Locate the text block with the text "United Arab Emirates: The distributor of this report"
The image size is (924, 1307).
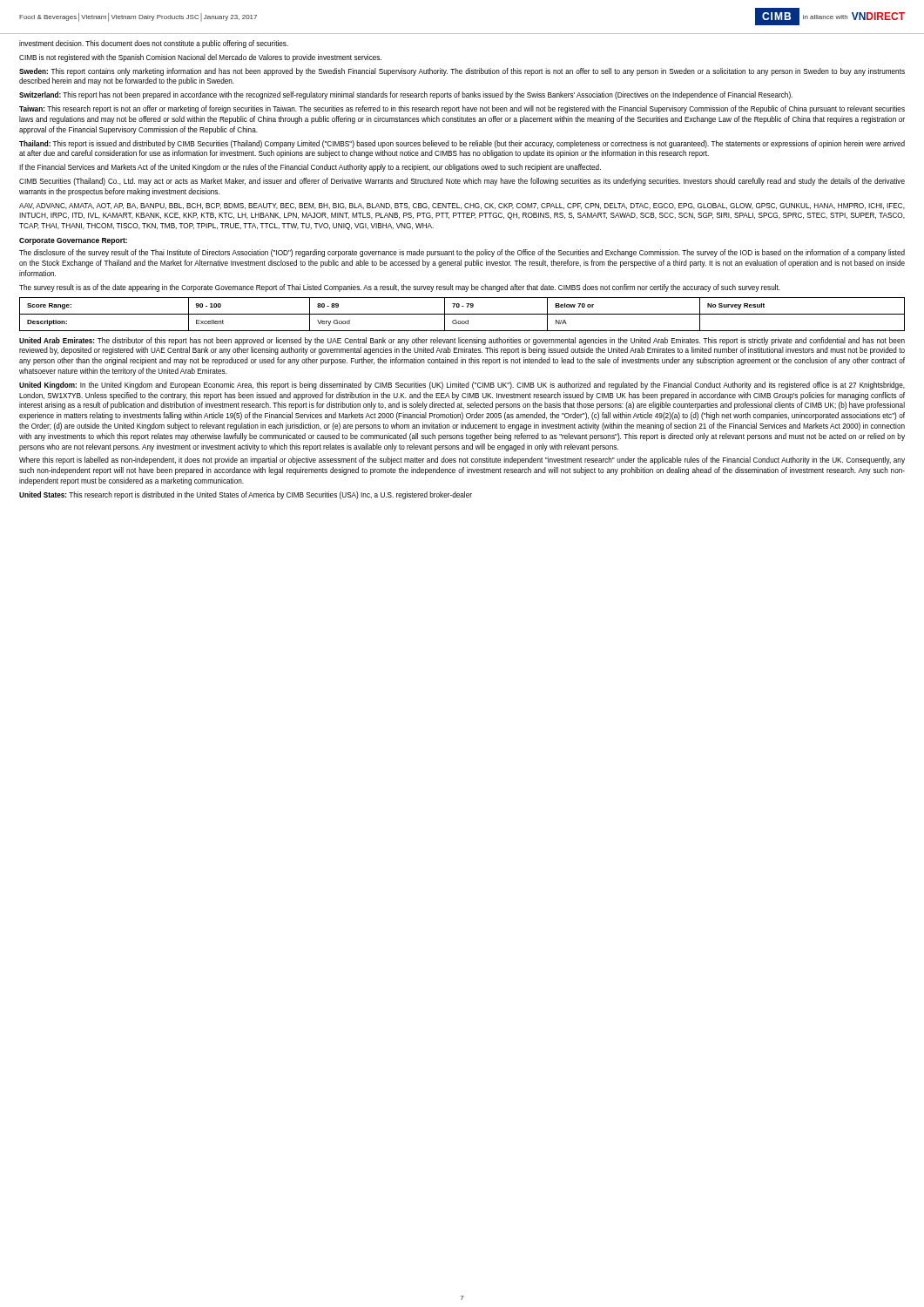pos(462,356)
